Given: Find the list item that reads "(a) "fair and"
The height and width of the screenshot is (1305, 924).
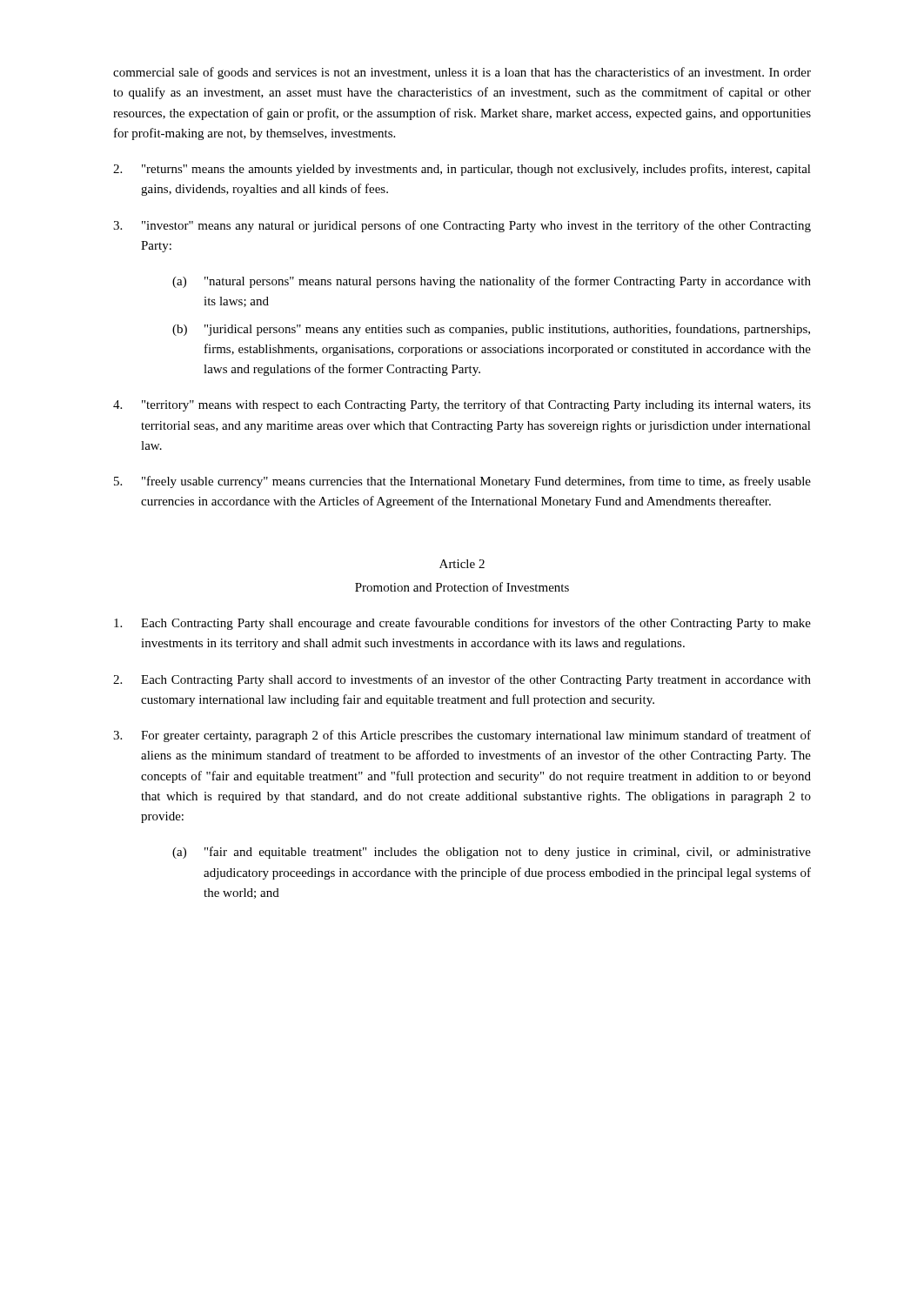Looking at the screenshot, I should coord(485,873).
